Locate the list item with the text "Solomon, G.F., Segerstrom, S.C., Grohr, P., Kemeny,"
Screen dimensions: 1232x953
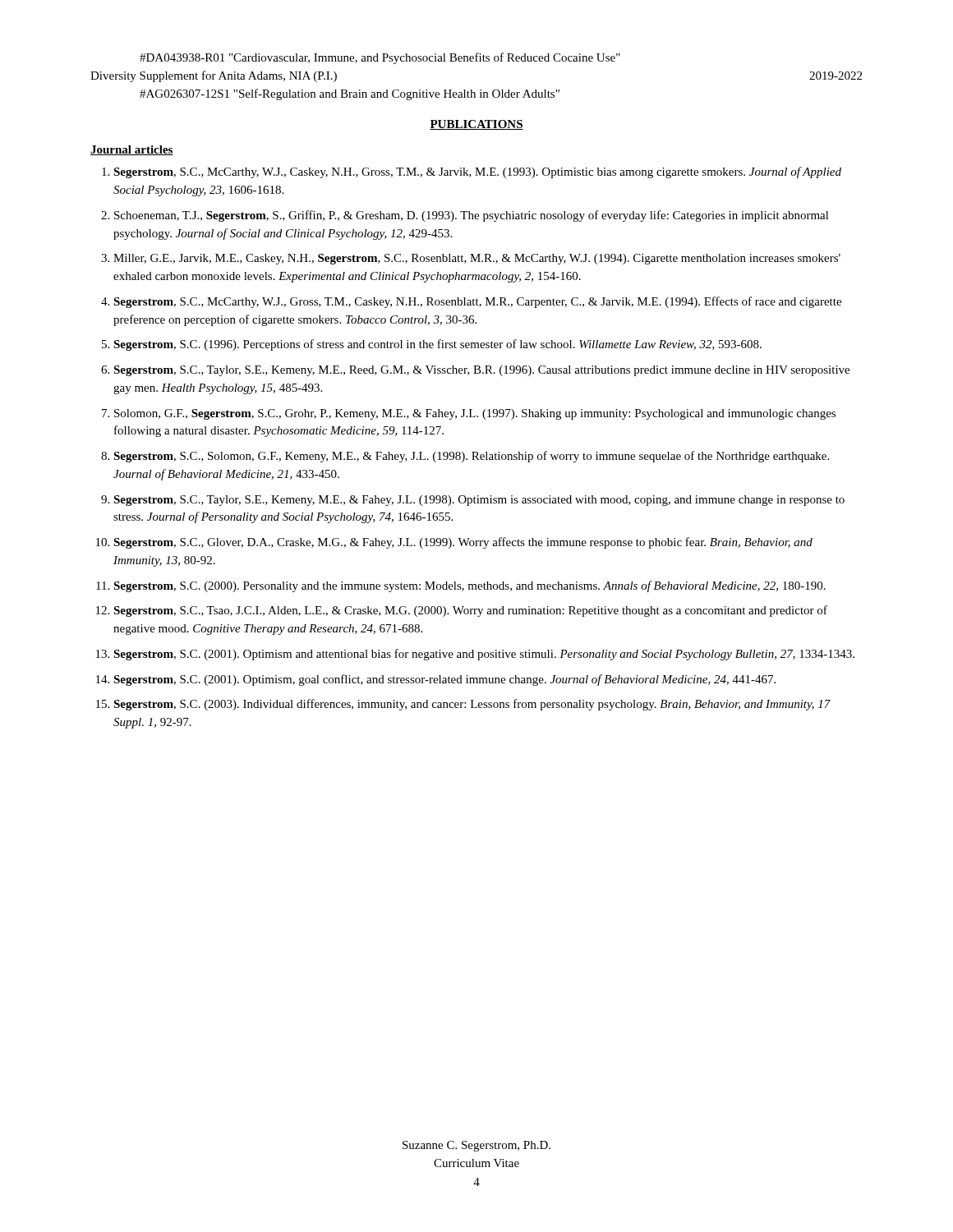pos(475,422)
